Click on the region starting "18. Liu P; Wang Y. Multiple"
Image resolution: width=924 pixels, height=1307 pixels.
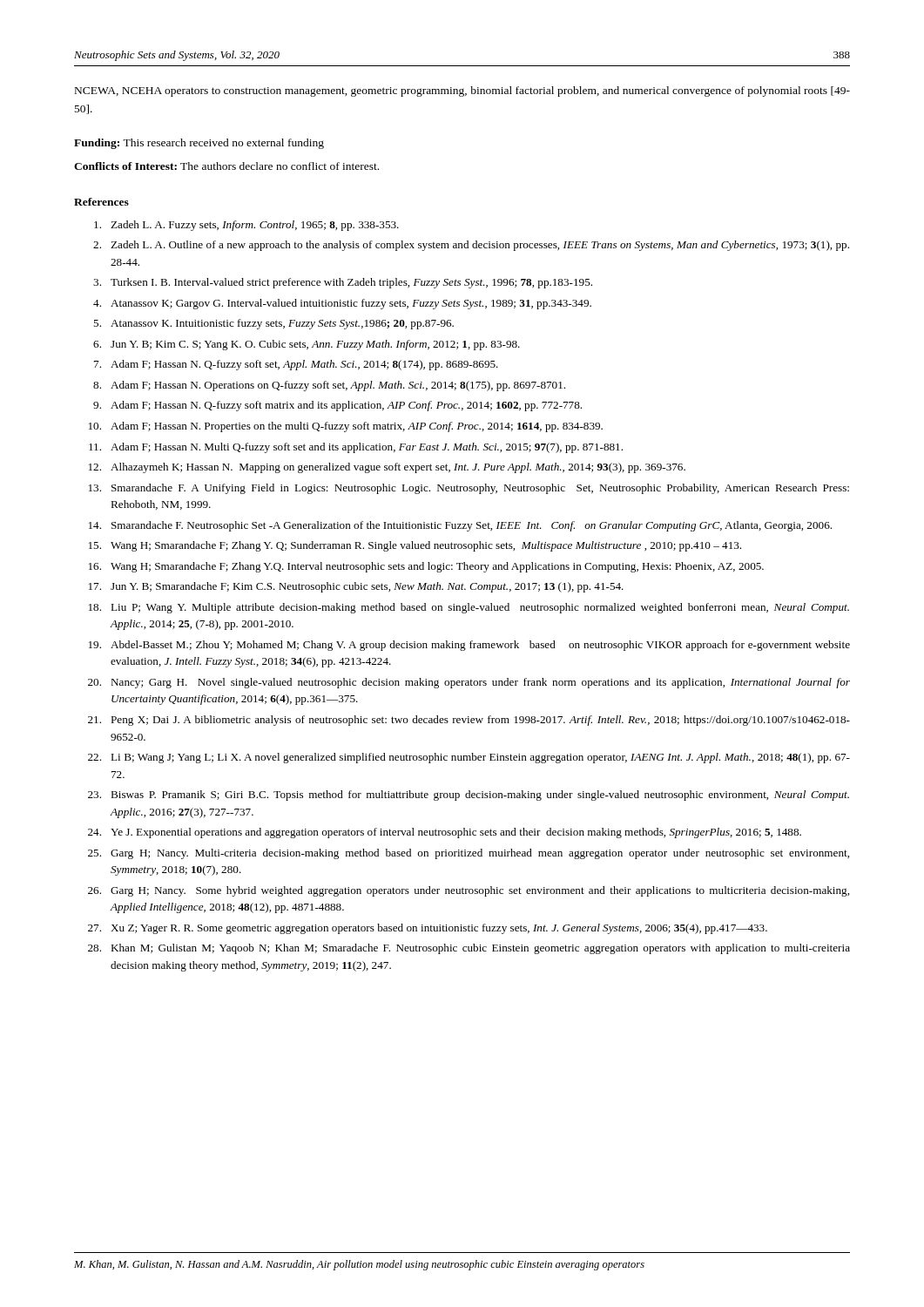(x=462, y=615)
